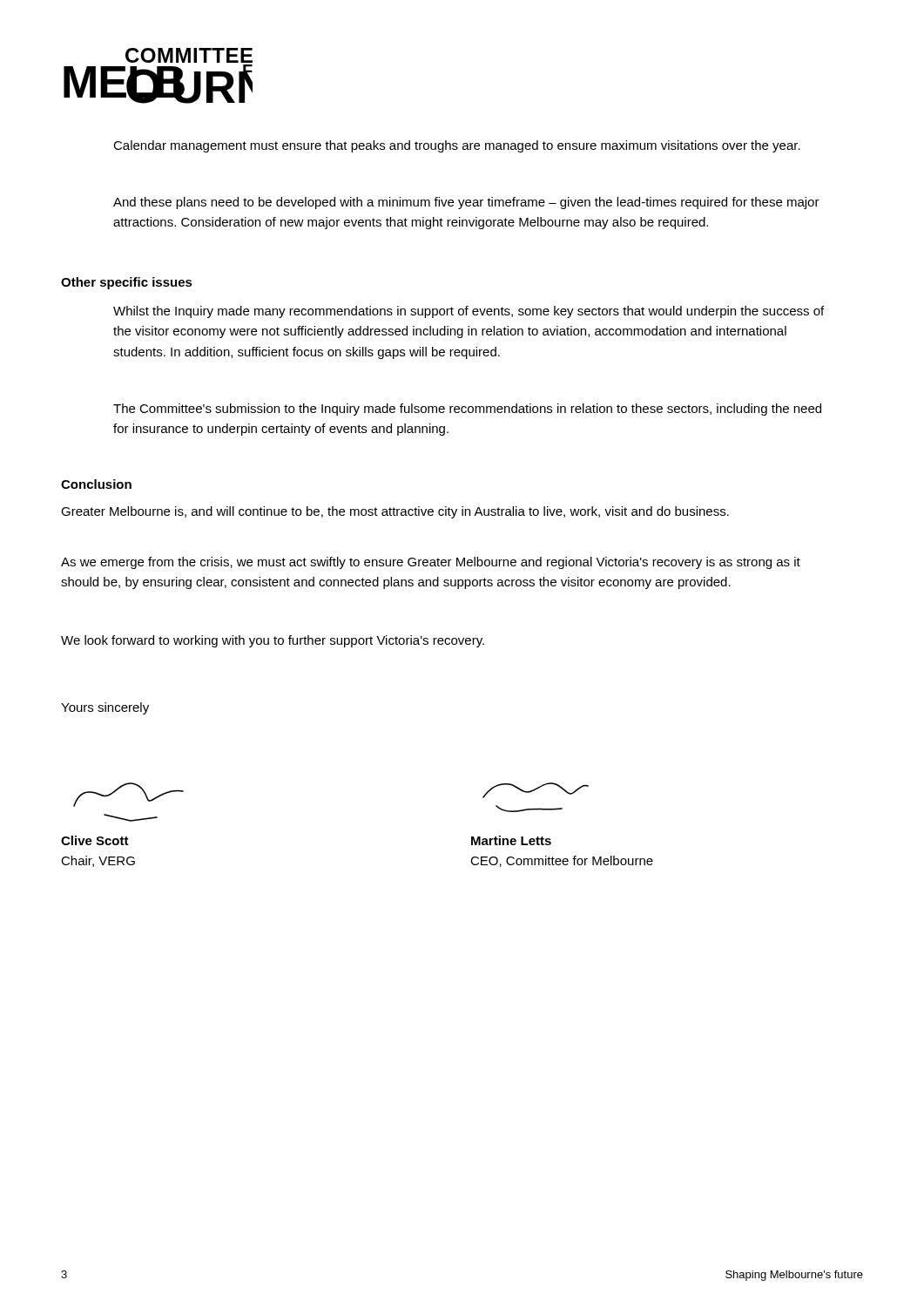Click on the passage starting "And these plans need to be developed with"

tap(466, 212)
